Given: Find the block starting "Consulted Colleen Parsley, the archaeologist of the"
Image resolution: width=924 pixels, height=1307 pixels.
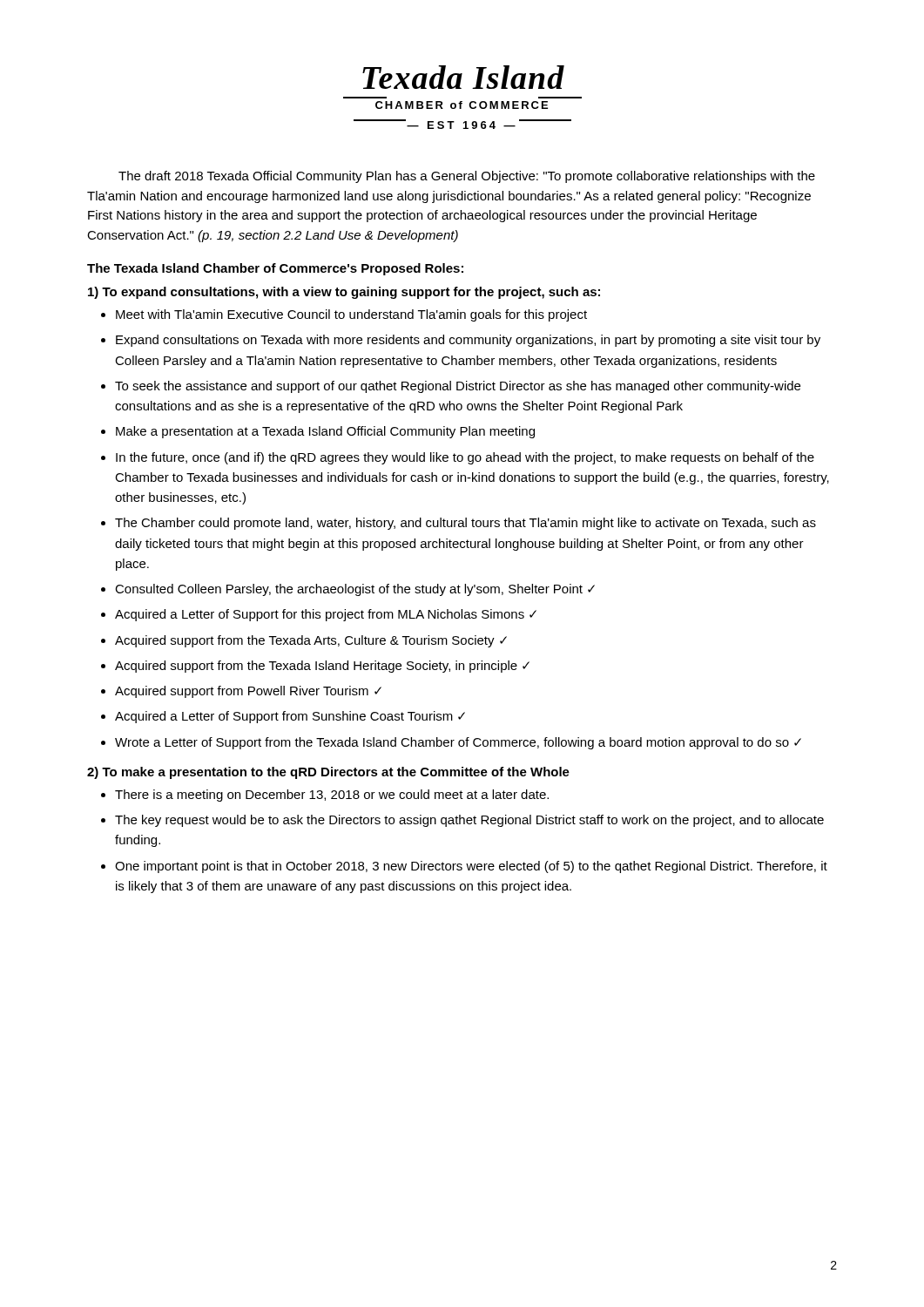Looking at the screenshot, I should point(462,589).
